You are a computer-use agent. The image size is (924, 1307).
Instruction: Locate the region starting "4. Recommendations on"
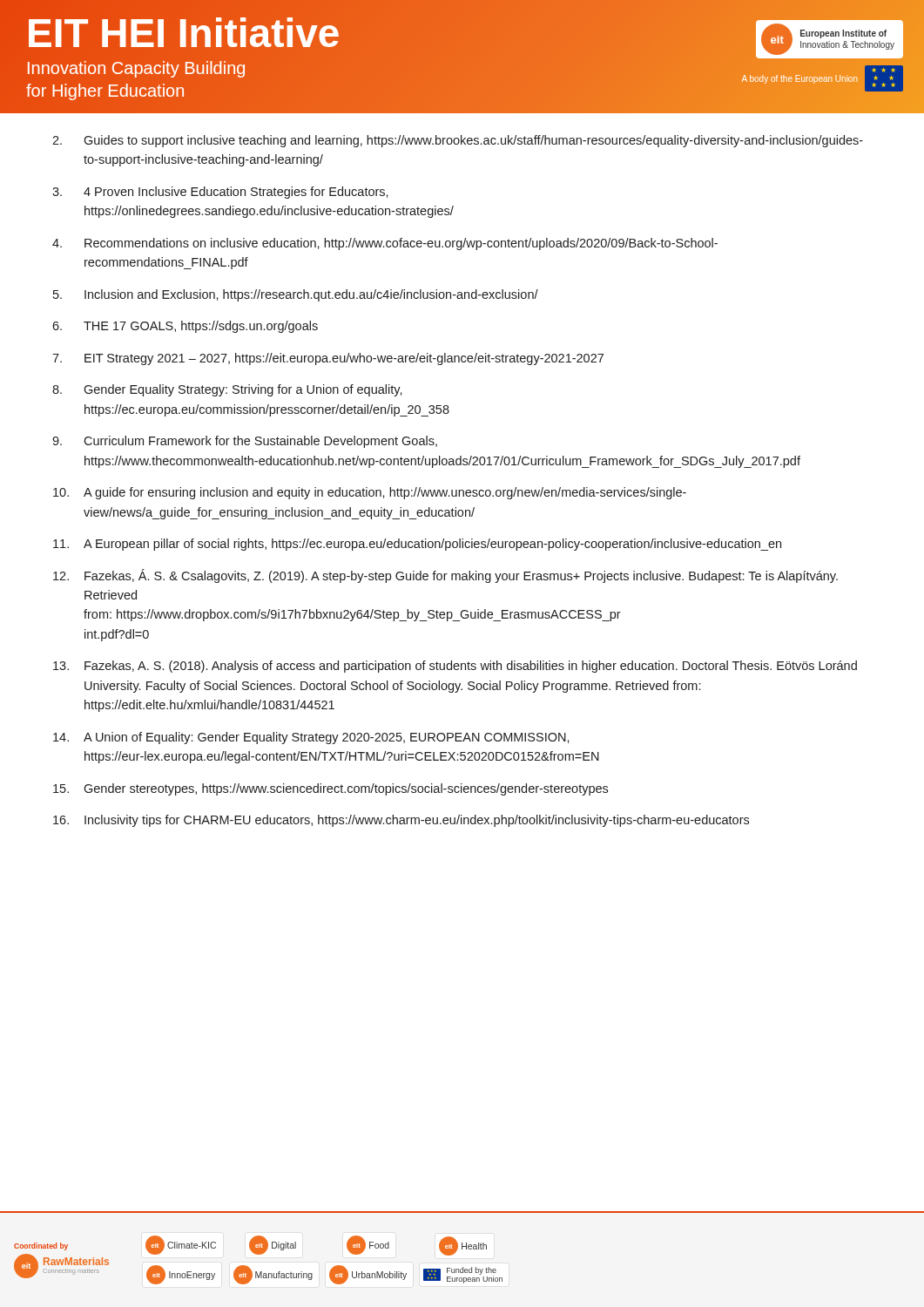(x=462, y=253)
